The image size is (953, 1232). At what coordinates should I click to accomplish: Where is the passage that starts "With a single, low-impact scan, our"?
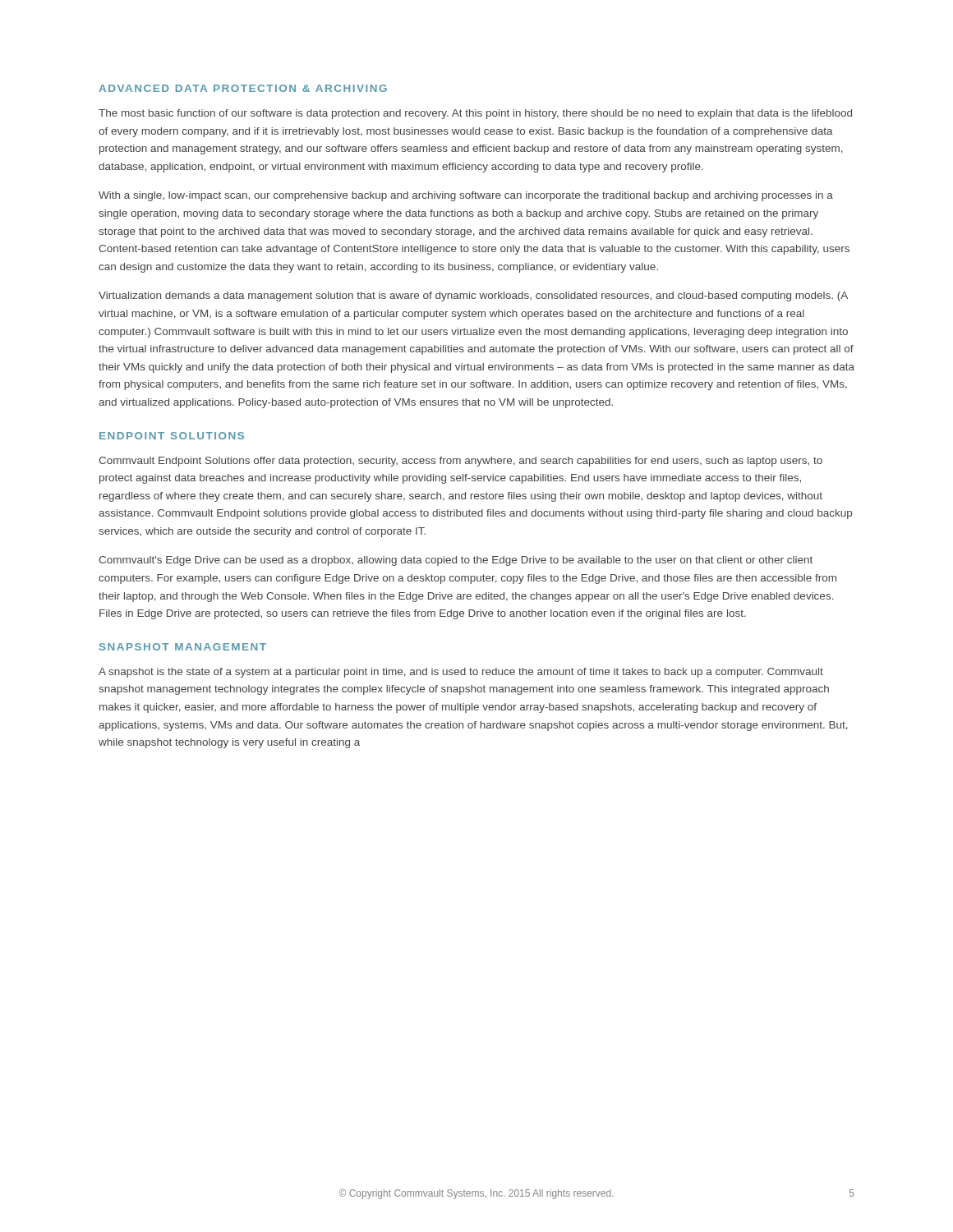[474, 231]
